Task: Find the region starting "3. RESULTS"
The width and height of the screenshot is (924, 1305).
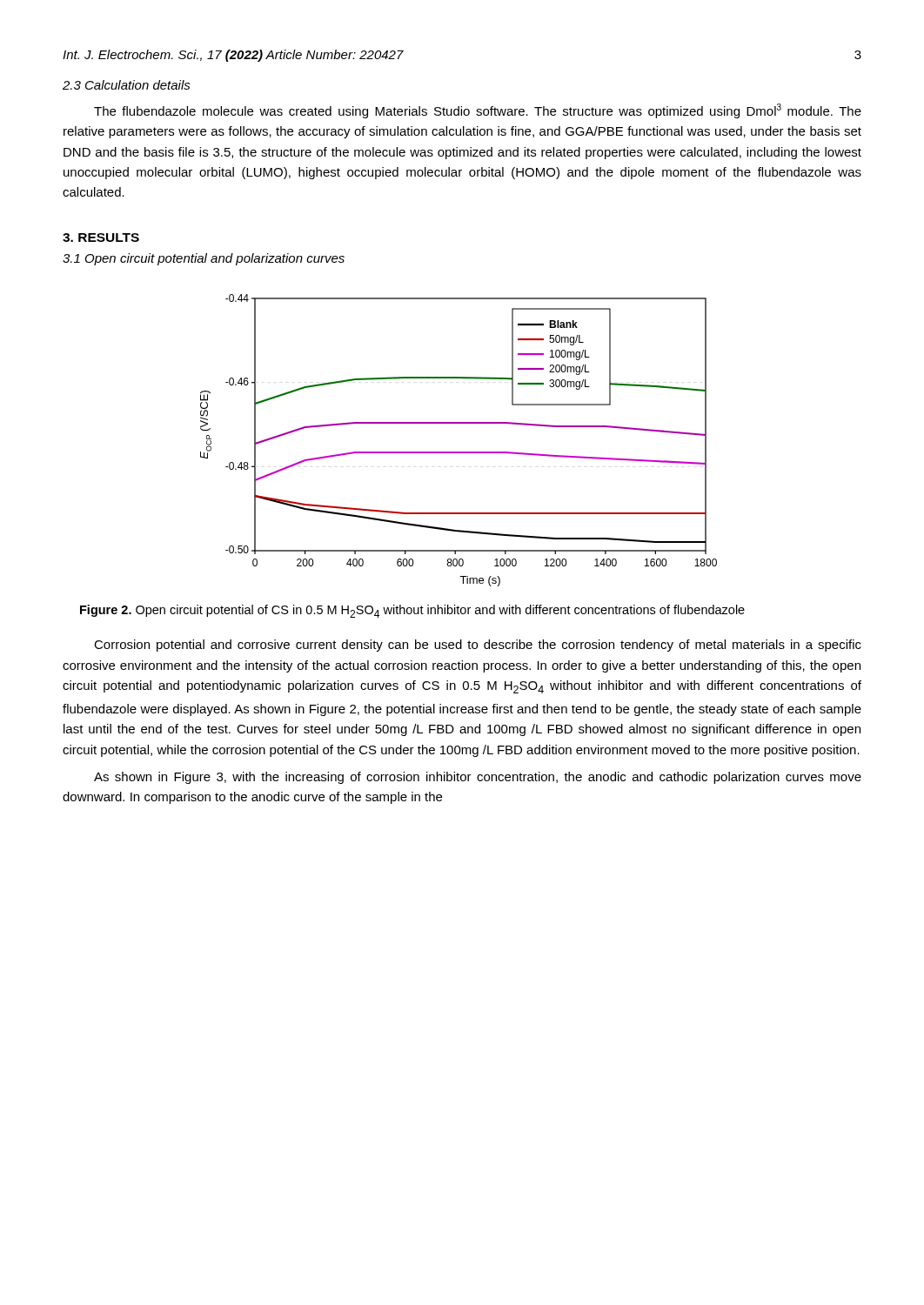Action: pyautogui.click(x=101, y=237)
